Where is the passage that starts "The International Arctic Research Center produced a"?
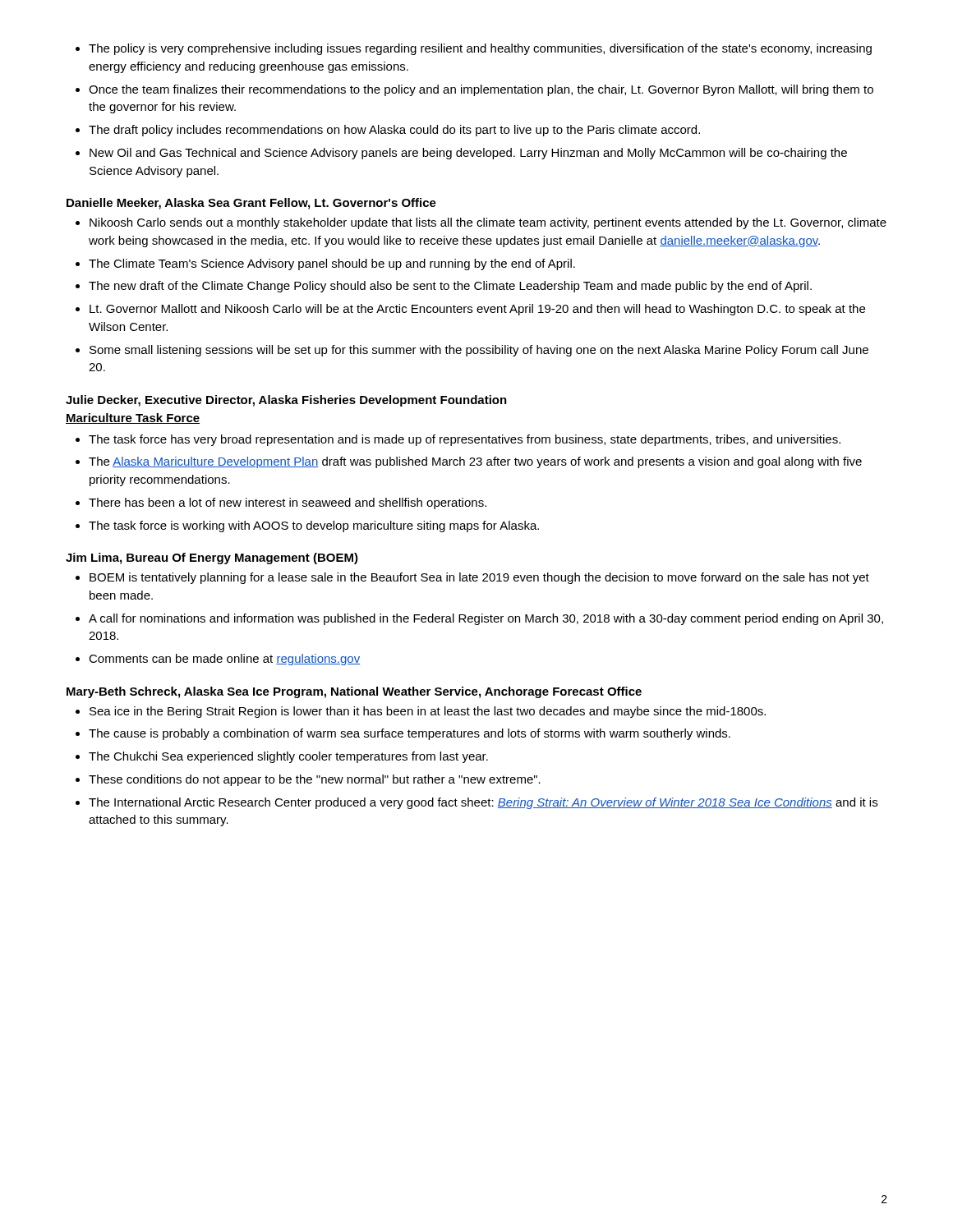The width and height of the screenshot is (953, 1232). click(488, 811)
